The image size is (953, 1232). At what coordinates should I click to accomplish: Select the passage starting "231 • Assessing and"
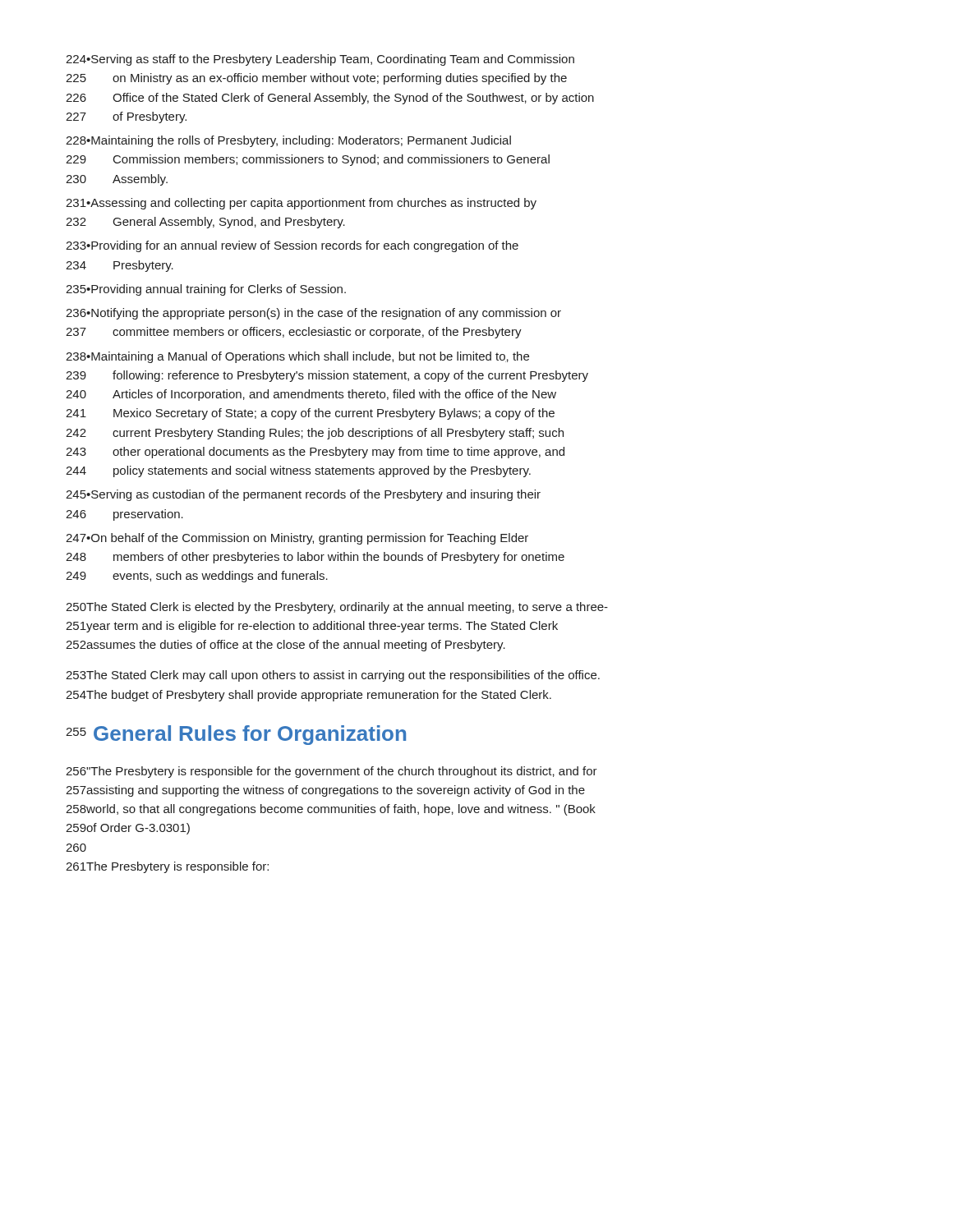click(301, 202)
